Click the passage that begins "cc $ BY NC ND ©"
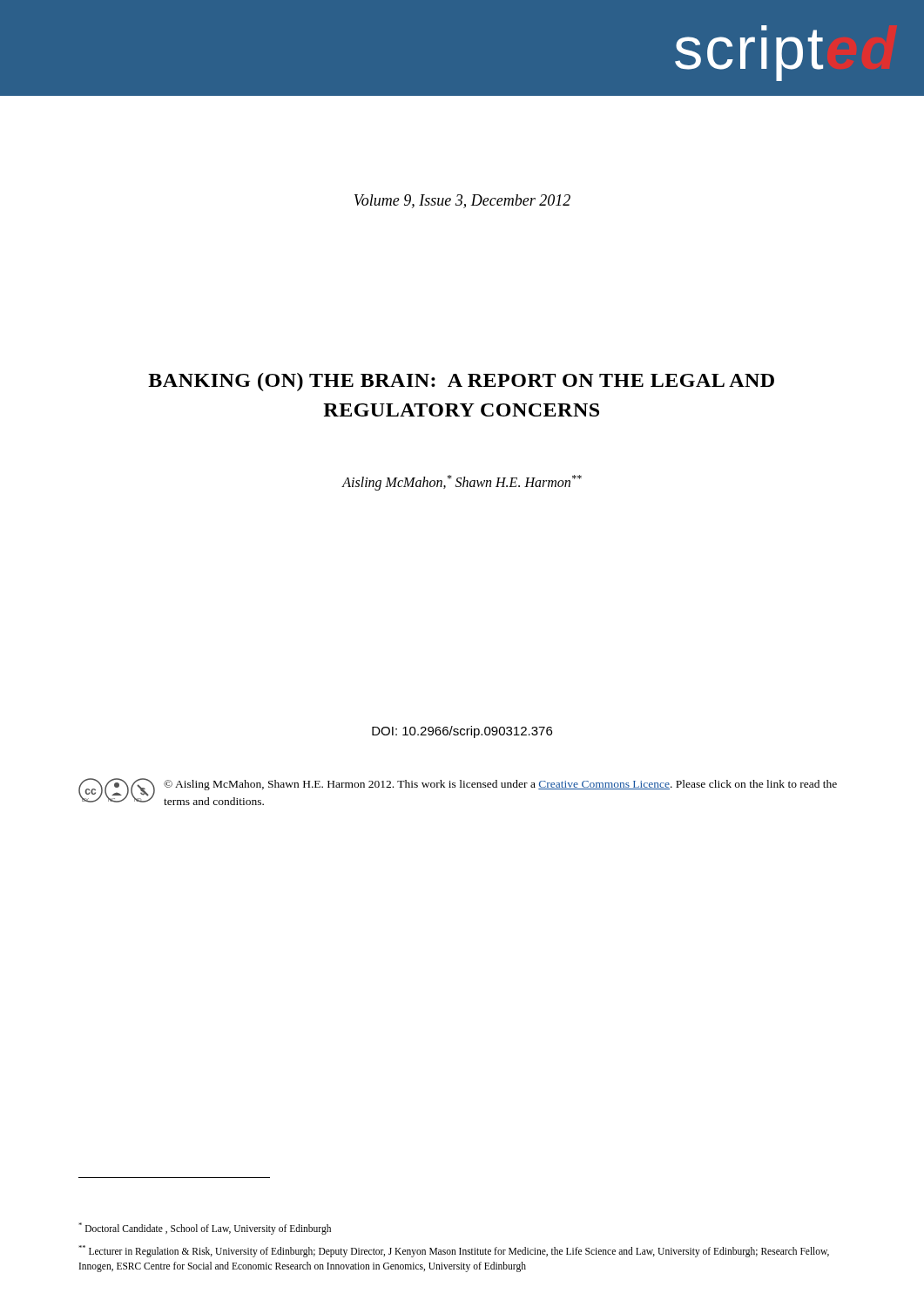The width and height of the screenshot is (924, 1307). [462, 793]
